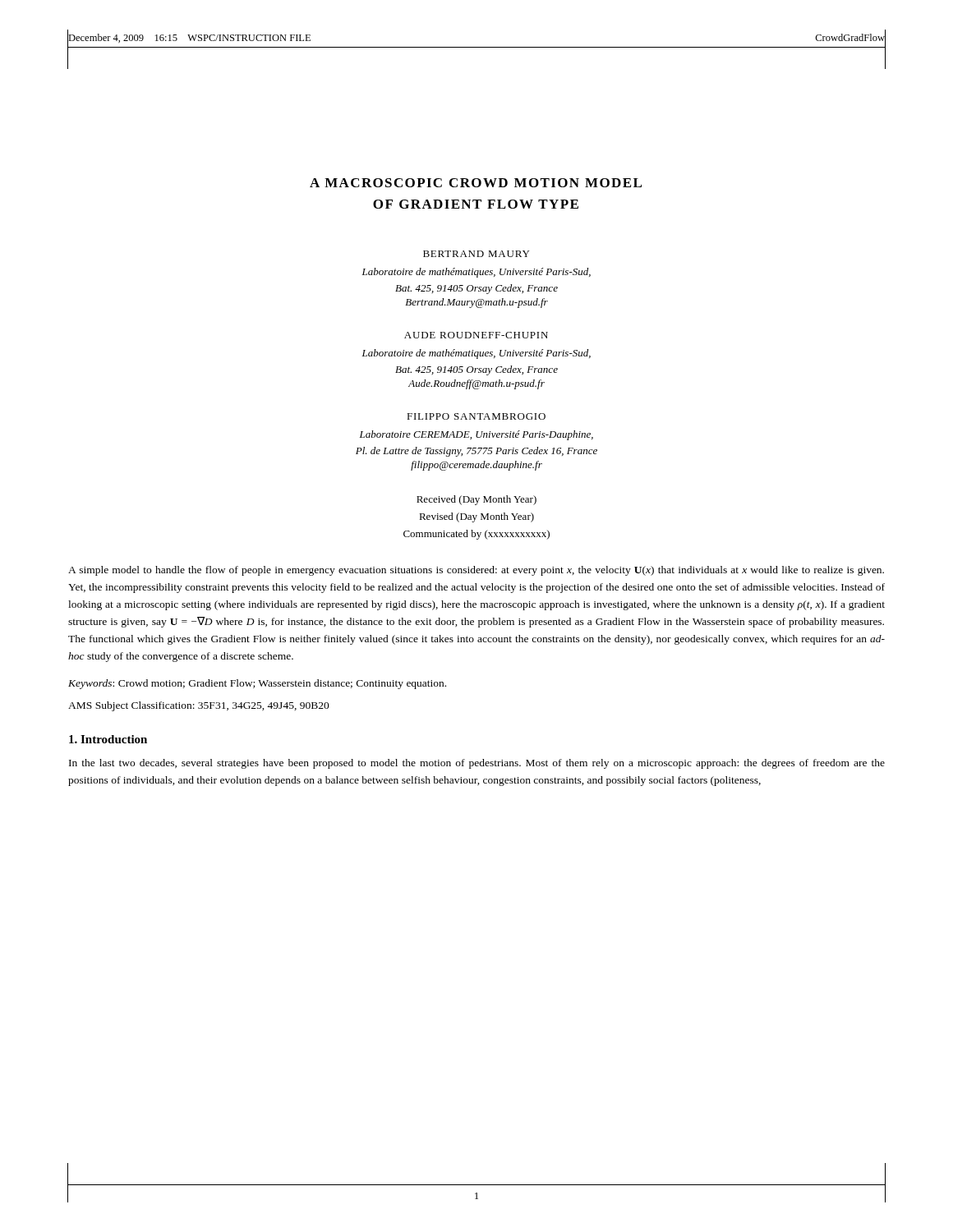Viewport: 953px width, 1232px height.
Task: Find the text block containing "AMS Subject Classification:"
Action: (199, 705)
